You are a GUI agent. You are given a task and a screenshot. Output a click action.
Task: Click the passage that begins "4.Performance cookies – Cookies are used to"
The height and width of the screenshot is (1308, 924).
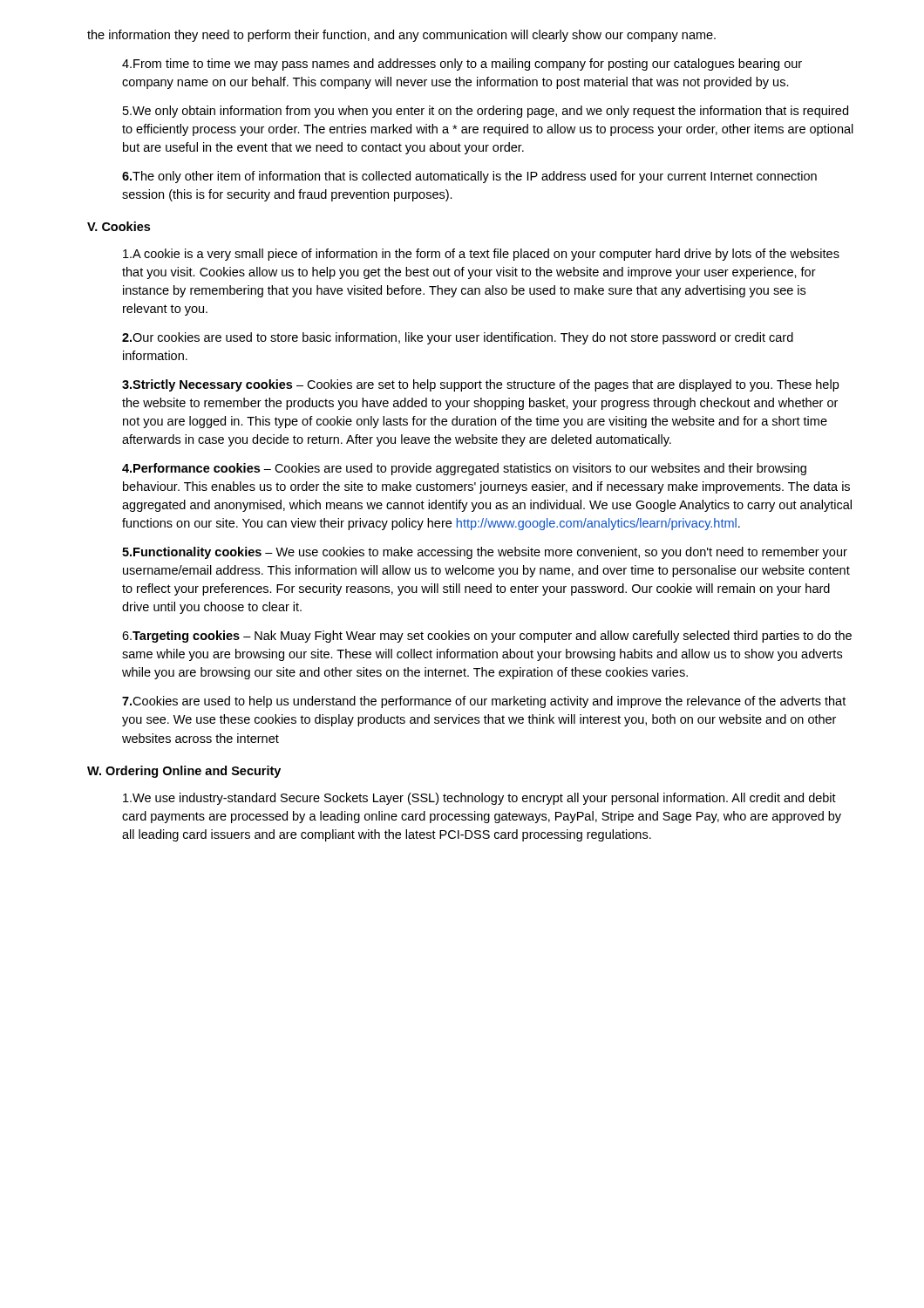click(487, 496)
